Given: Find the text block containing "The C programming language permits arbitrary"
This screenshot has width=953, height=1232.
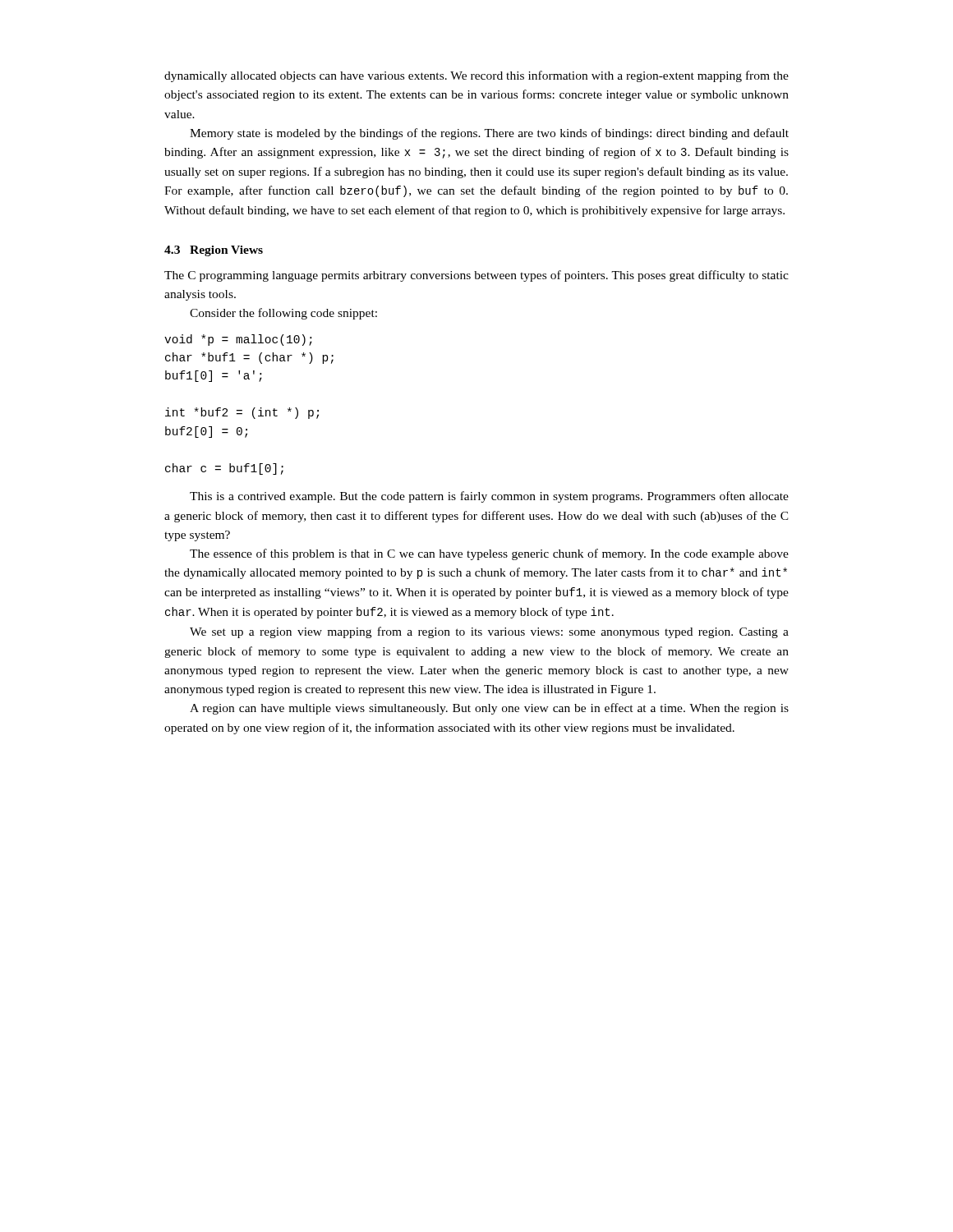Looking at the screenshot, I should (476, 284).
